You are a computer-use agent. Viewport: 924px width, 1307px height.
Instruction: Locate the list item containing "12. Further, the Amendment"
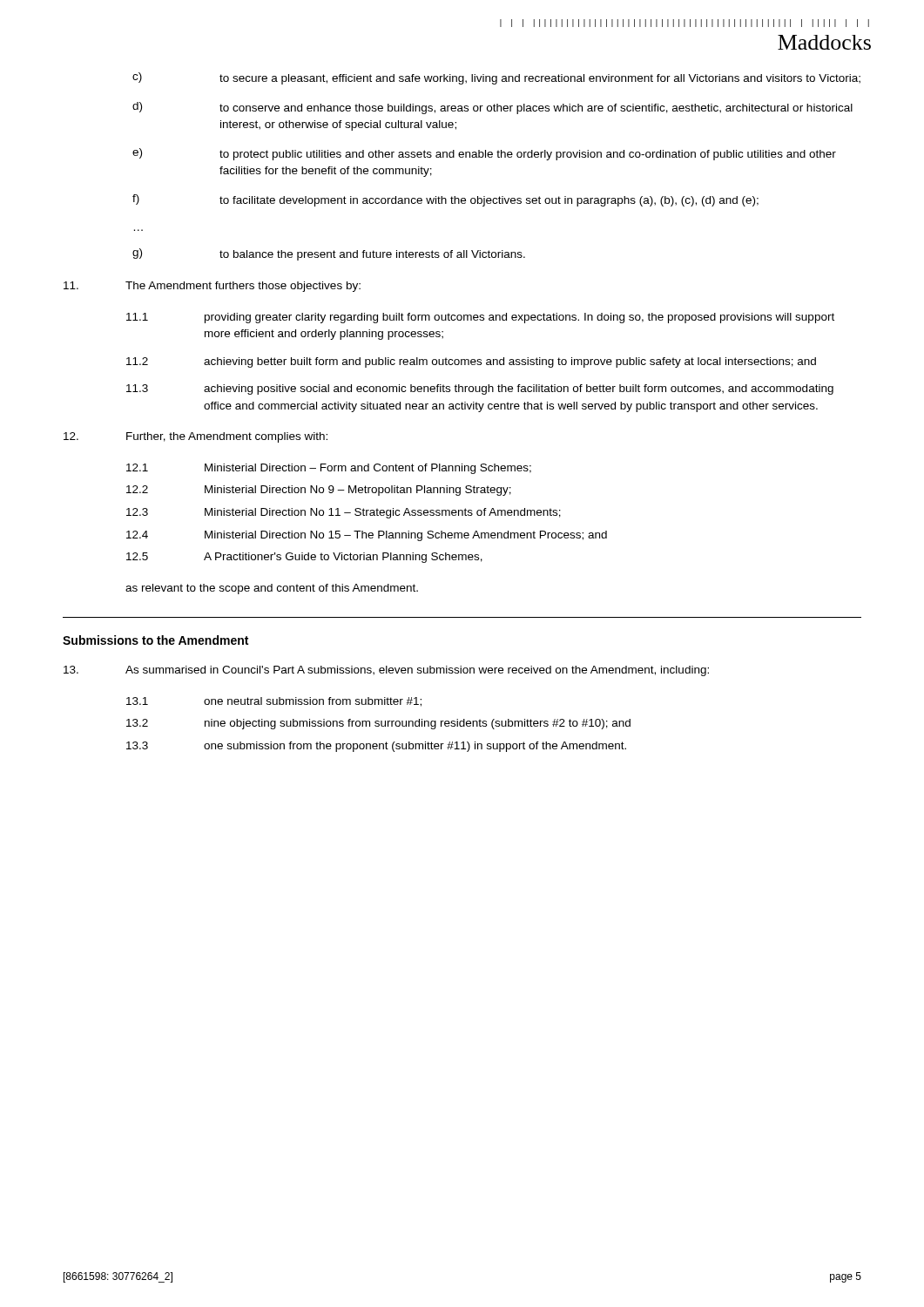pyautogui.click(x=196, y=437)
